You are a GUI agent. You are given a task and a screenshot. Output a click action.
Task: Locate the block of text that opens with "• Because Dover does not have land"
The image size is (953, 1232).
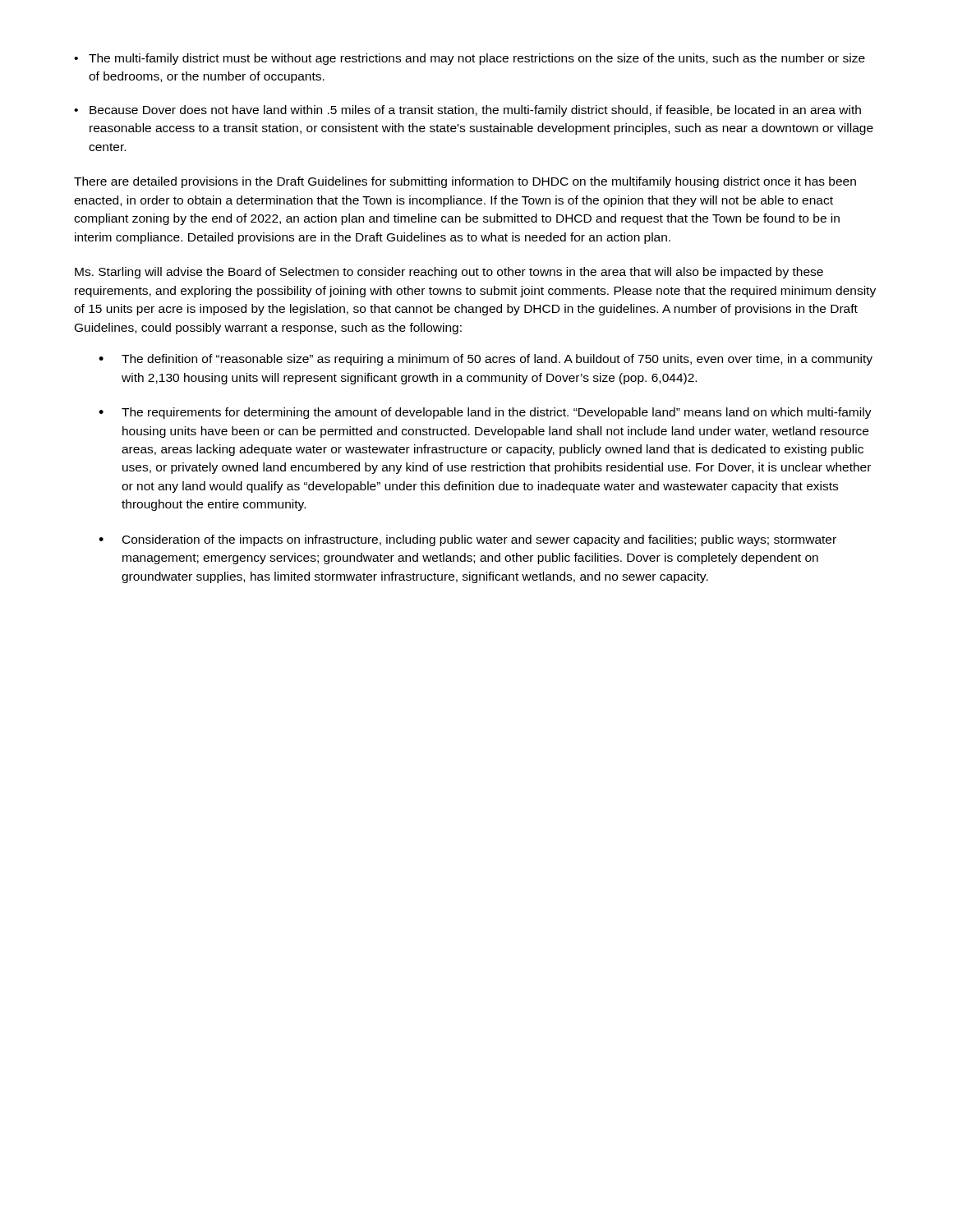click(x=476, y=129)
